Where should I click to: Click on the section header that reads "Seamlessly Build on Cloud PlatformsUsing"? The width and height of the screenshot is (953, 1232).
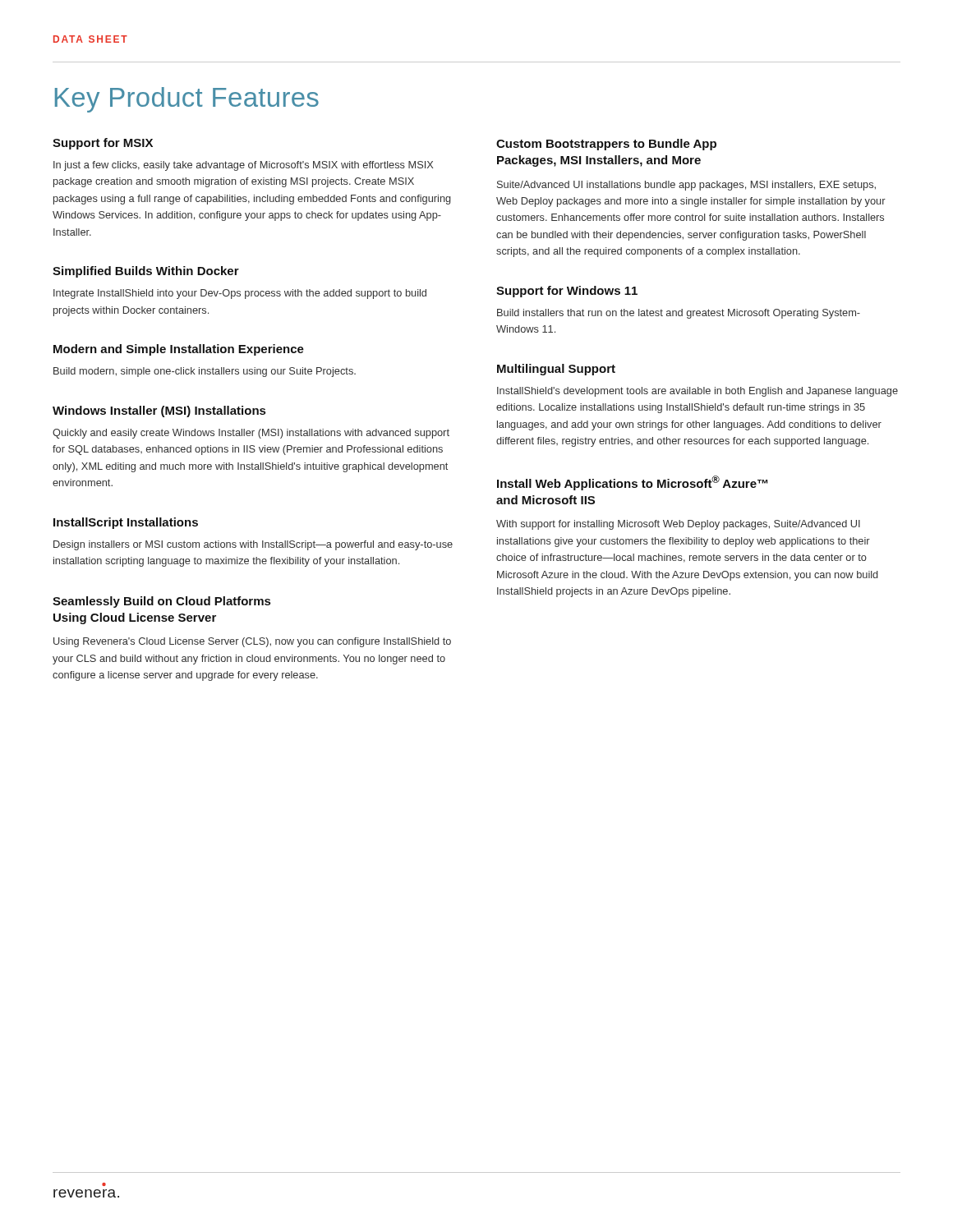(255, 638)
